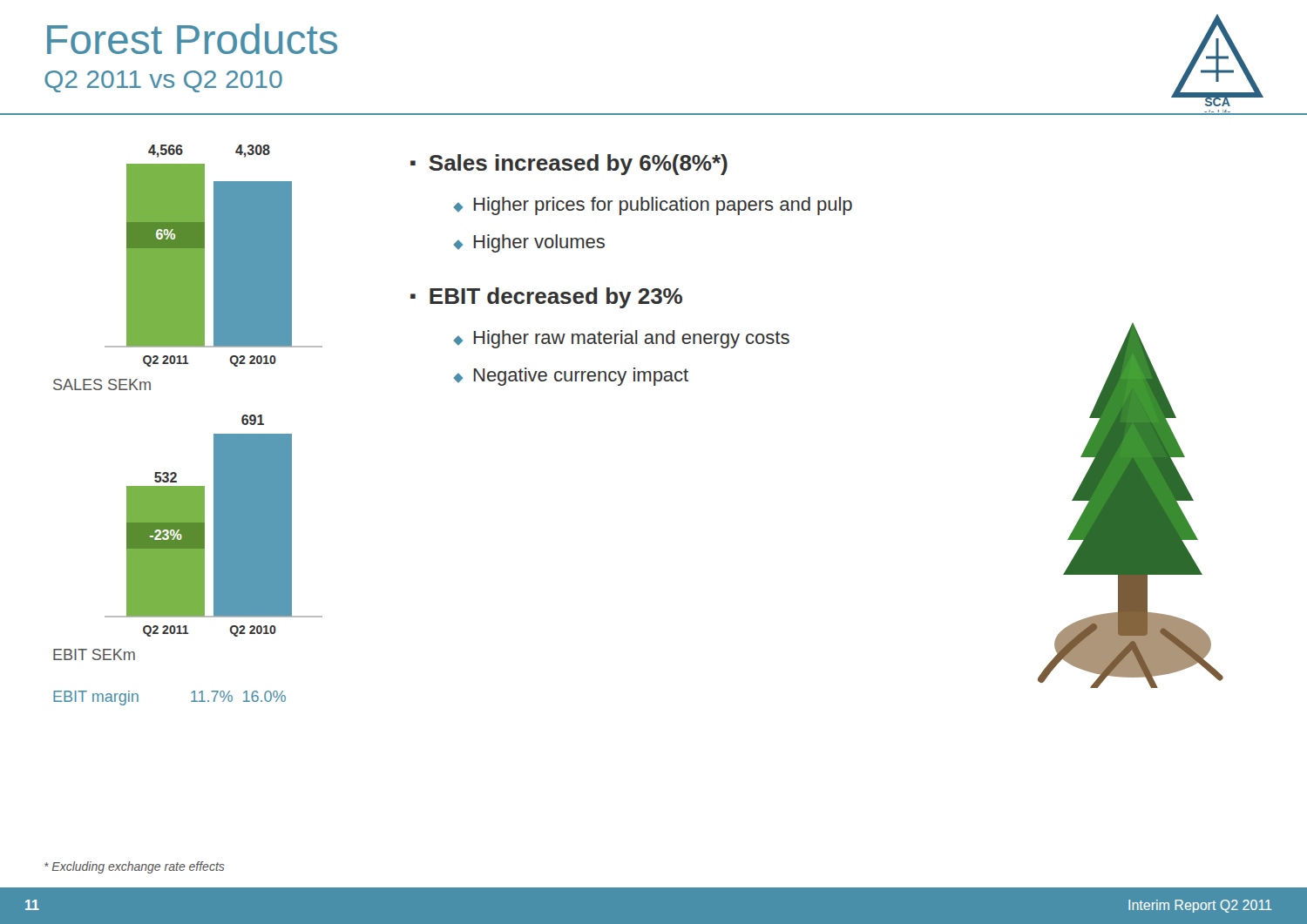Screen dimensions: 924x1307
Task: Find the photo
Action: 1133,496
